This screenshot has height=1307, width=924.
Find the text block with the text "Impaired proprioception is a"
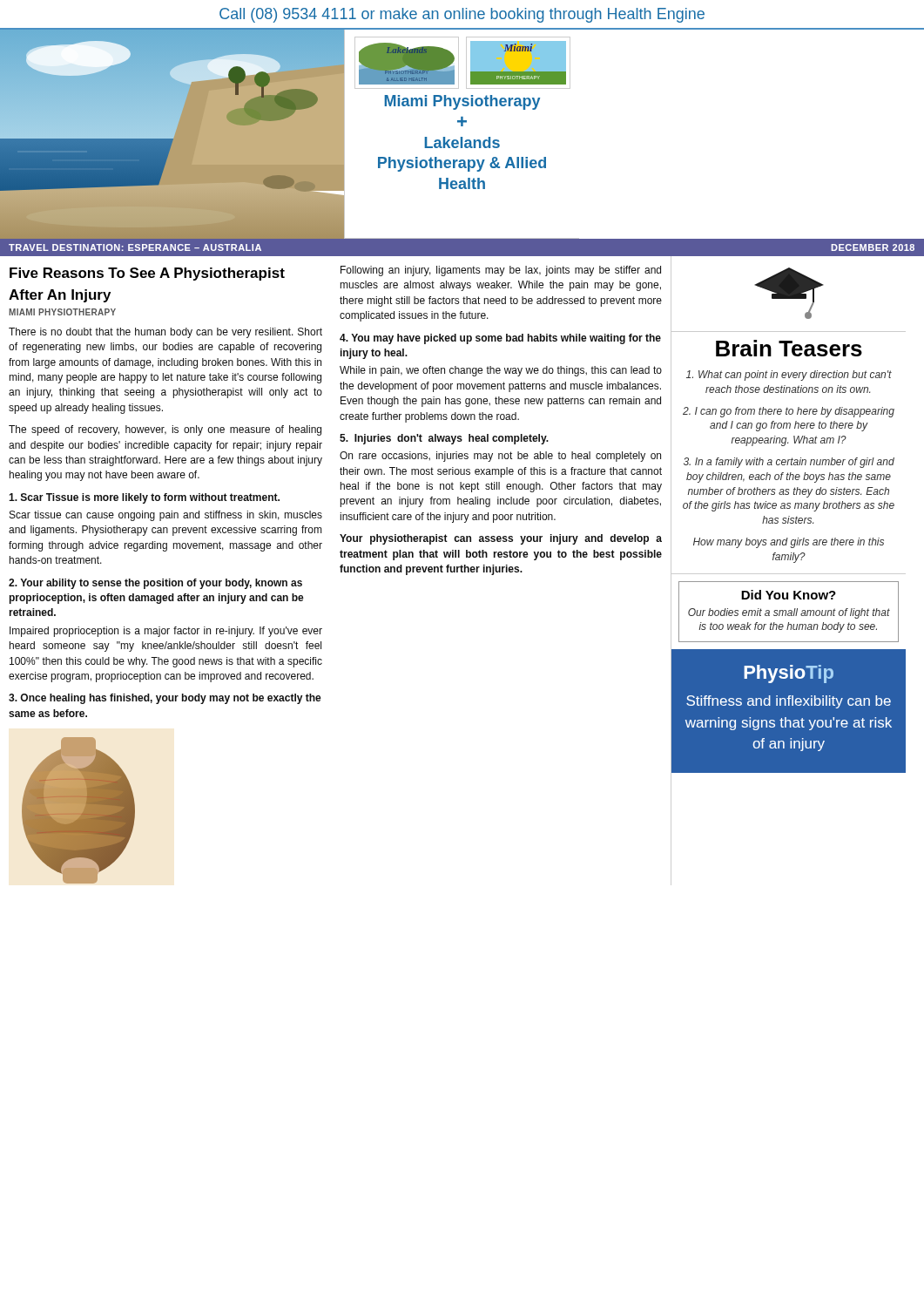[x=165, y=653]
